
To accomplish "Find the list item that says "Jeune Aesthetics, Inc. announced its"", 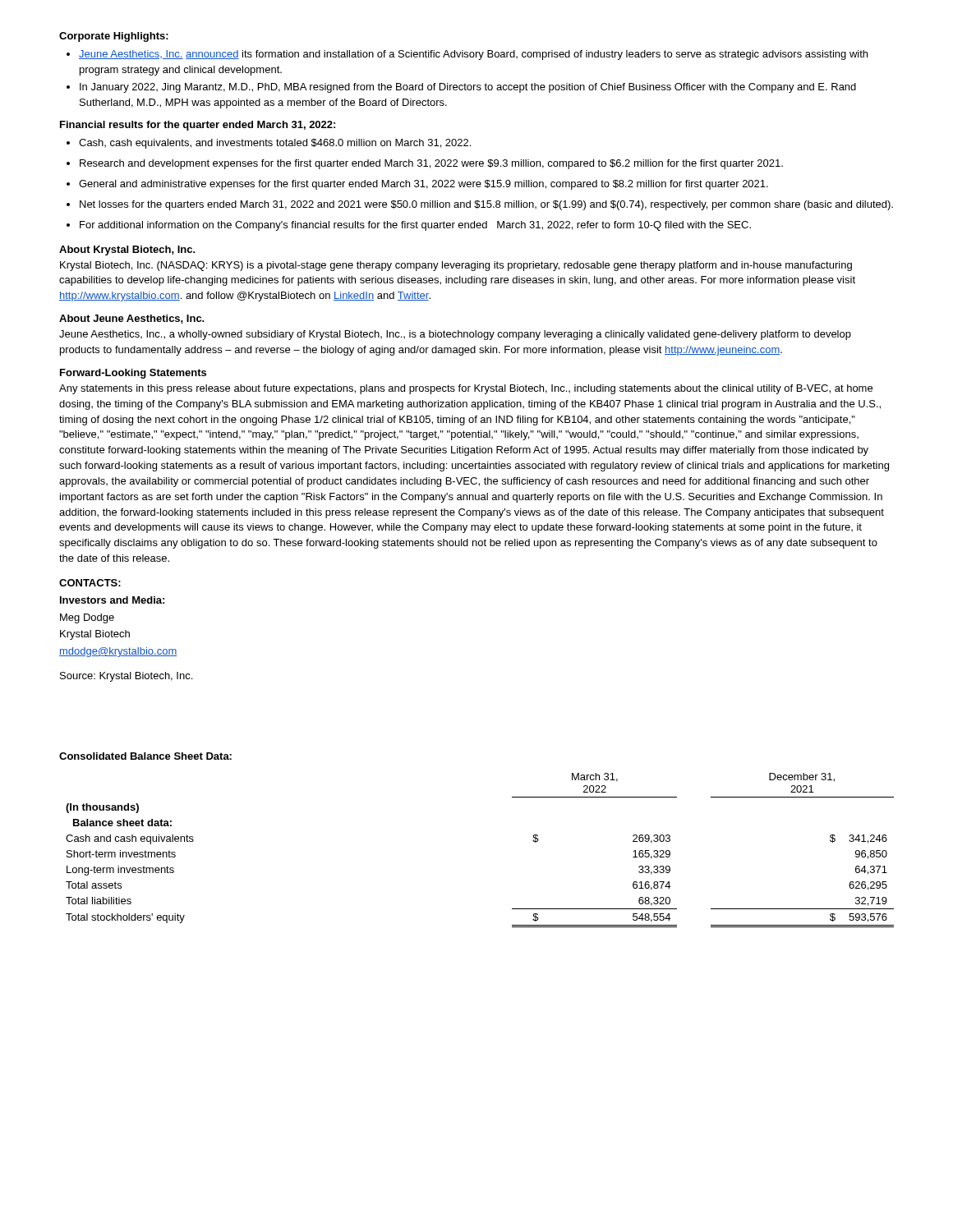I will [x=476, y=62].
